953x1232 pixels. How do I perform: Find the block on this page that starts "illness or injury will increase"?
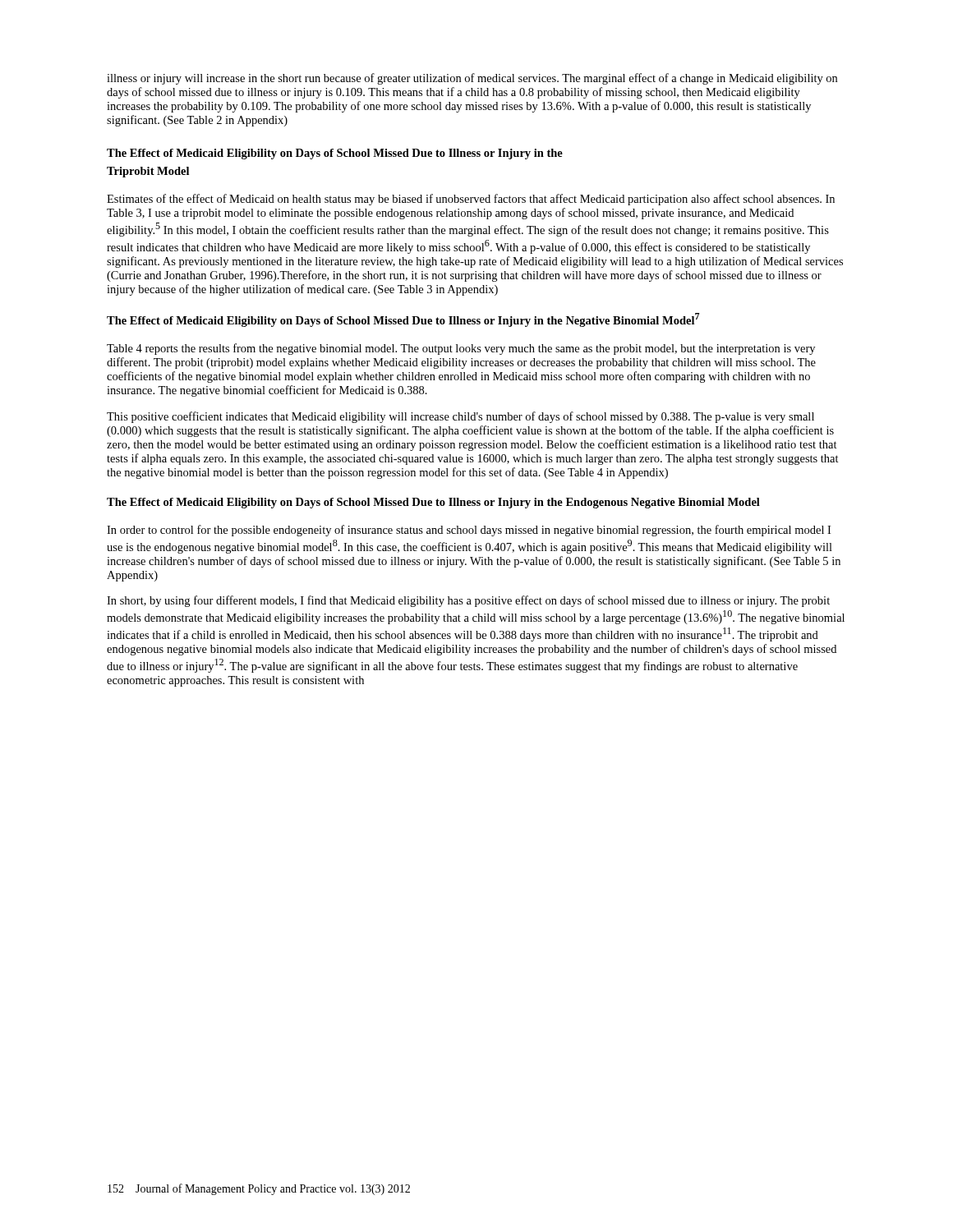click(x=476, y=99)
